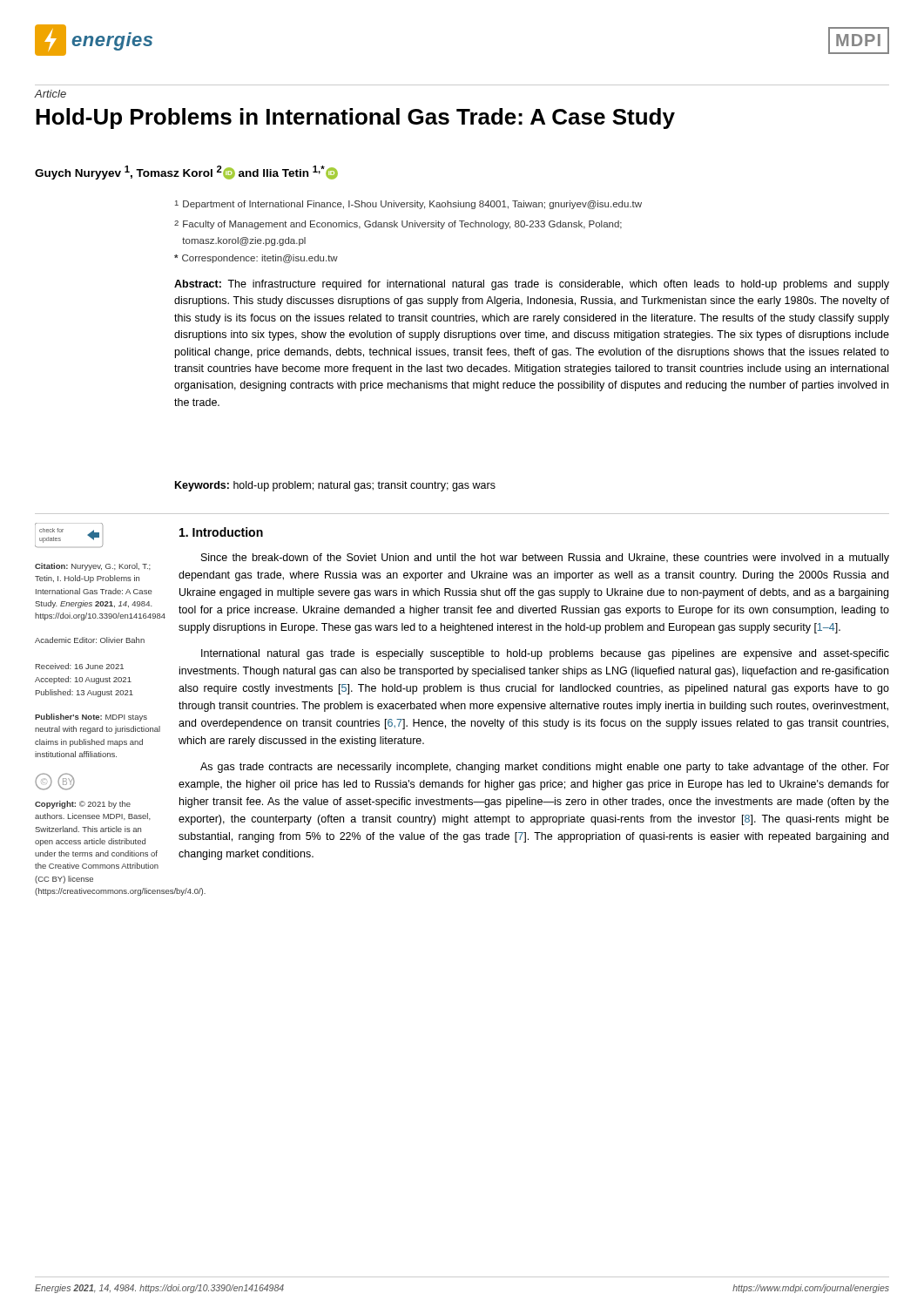Select the text starting "Publisher's Note: MDPI stays neutral with regard"
The width and height of the screenshot is (924, 1307).
tap(98, 735)
